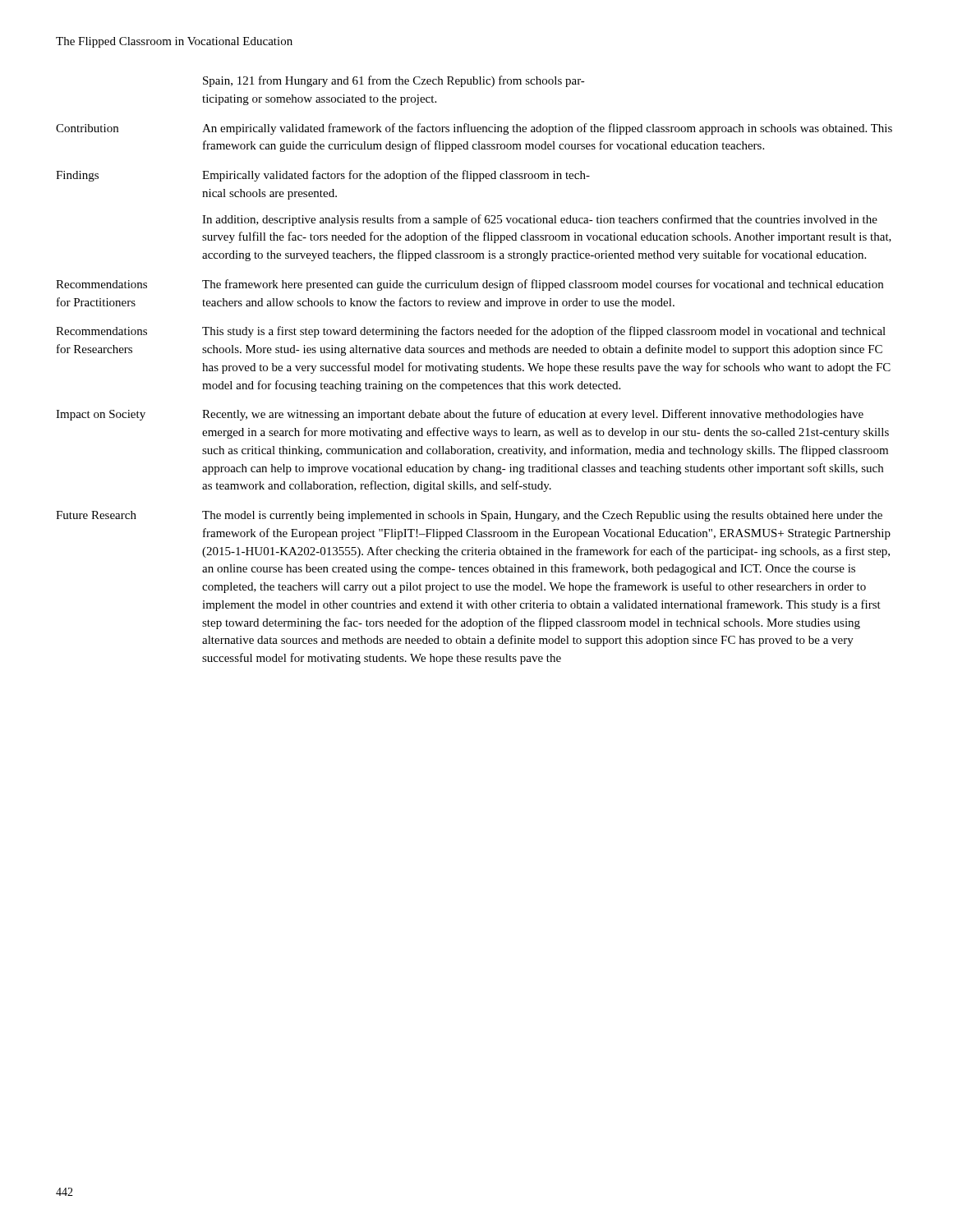The width and height of the screenshot is (953, 1232).
Task: Click where it says "Recommendationsfor Researchers"
Action: [x=102, y=340]
